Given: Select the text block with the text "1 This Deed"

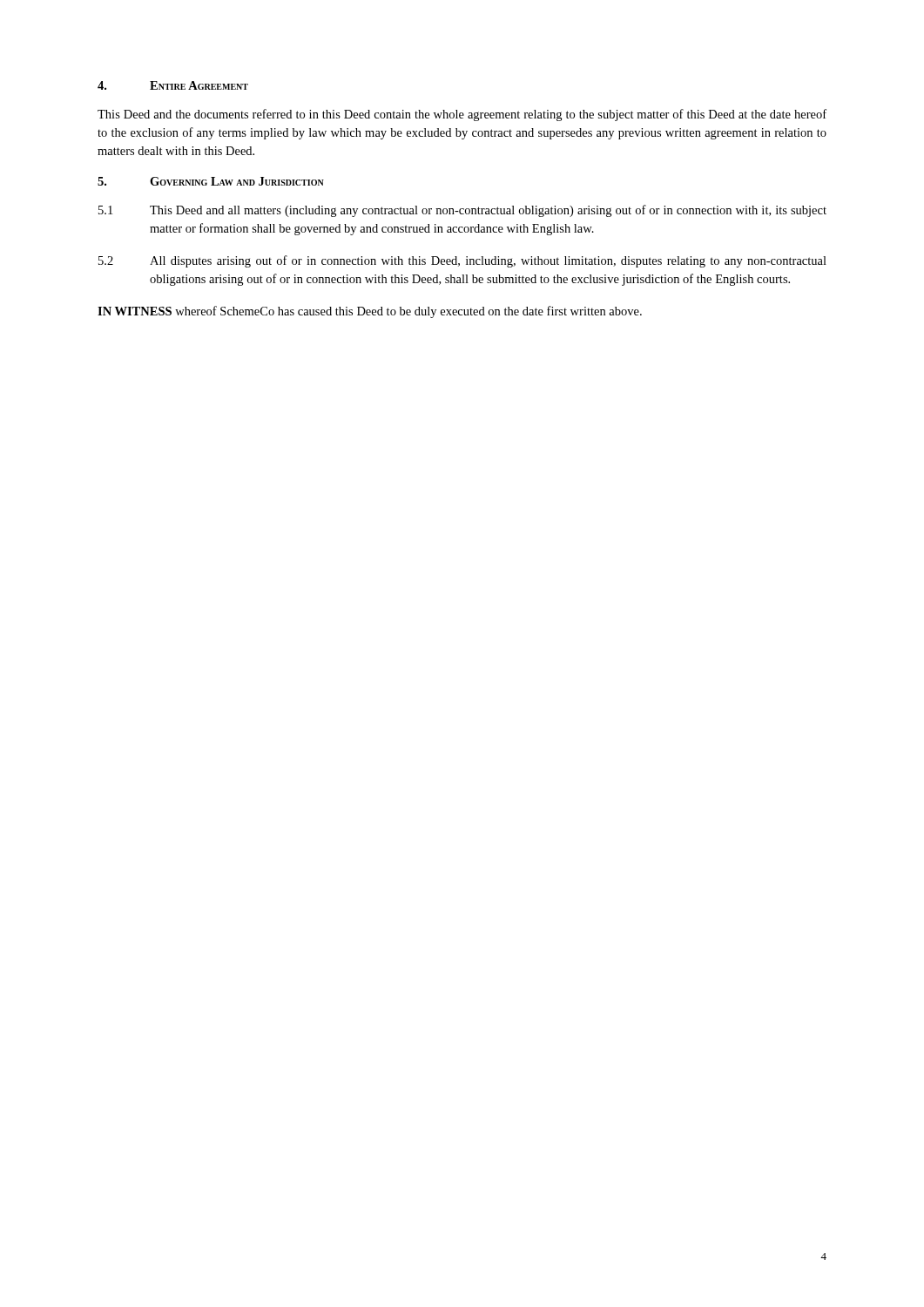Looking at the screenshot, I should click(x=462, y=220).
